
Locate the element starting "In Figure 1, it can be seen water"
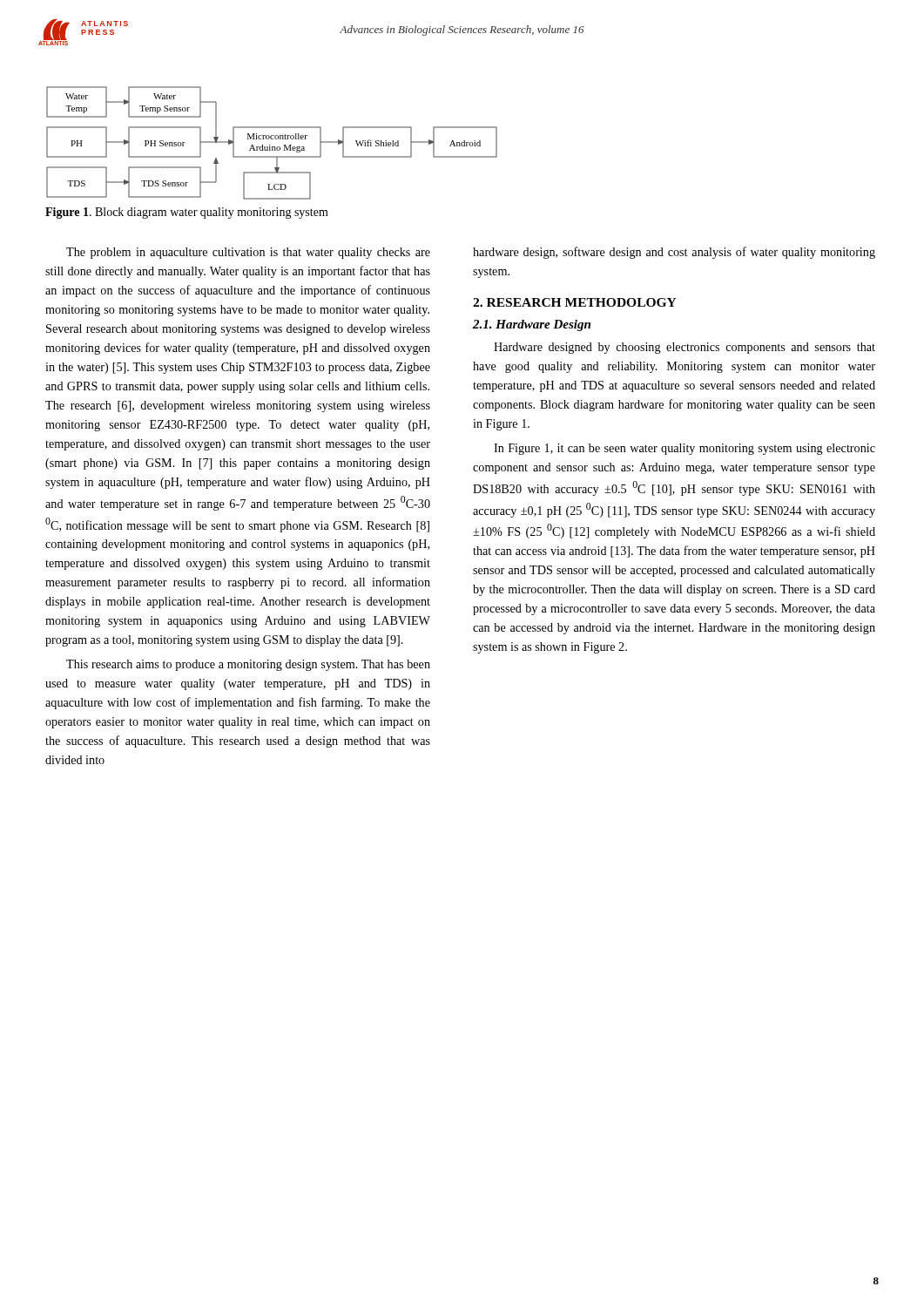tap(674, 547)
